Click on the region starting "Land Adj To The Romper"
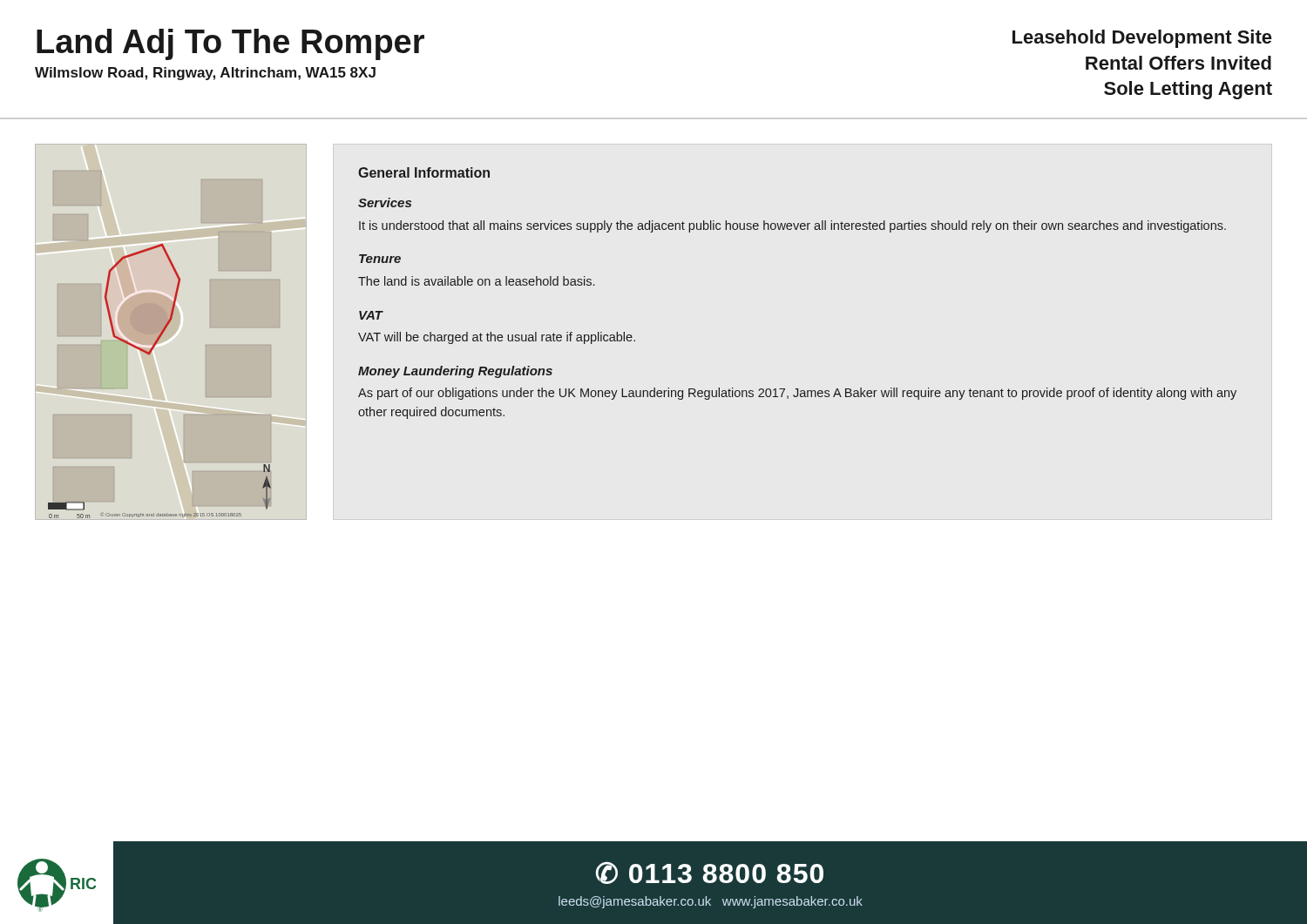Image resolution: width=1307 pixels, height=924 pixels. point(230,42)
